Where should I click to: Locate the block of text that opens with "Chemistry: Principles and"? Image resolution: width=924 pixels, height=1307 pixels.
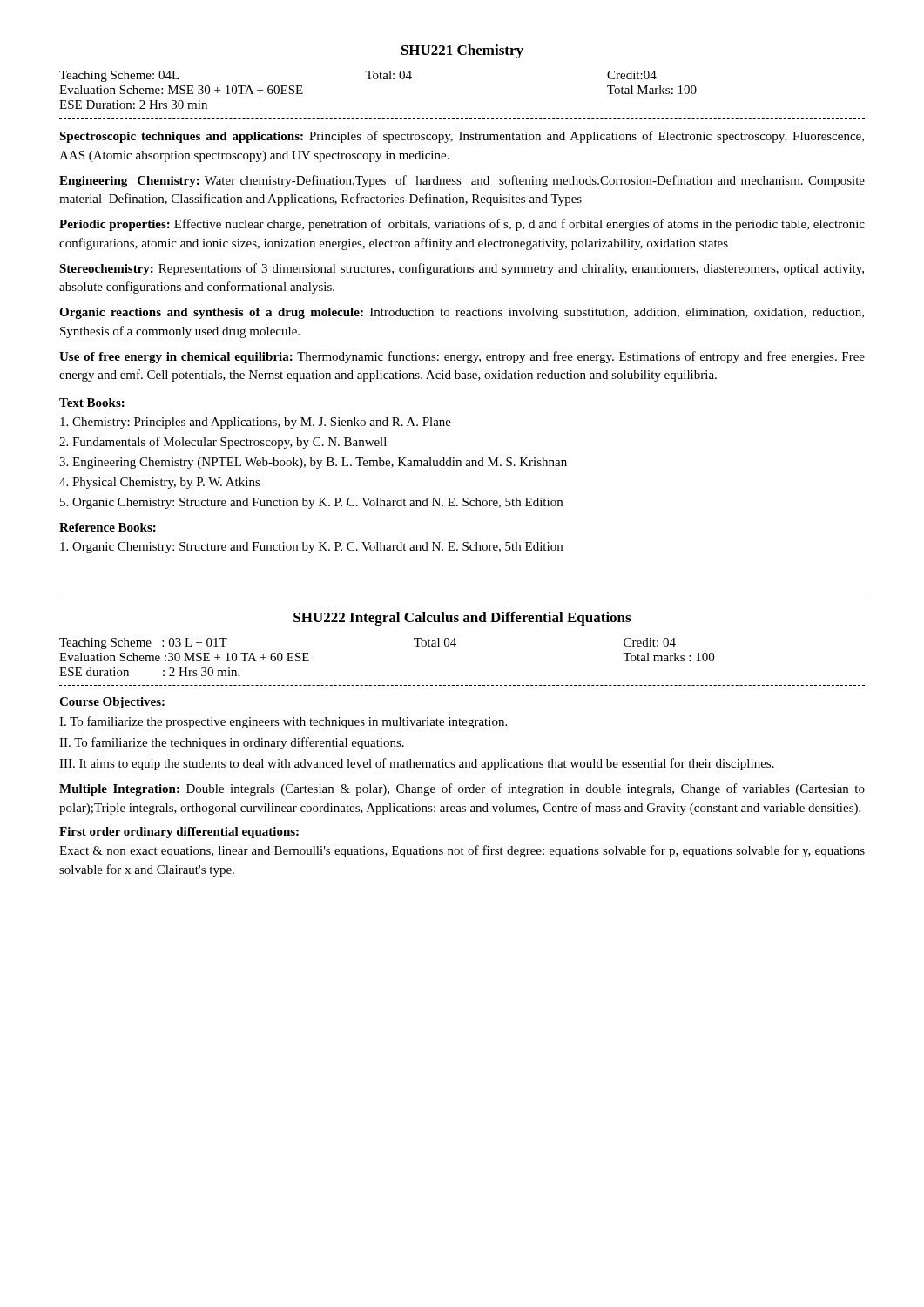point(255,422)
